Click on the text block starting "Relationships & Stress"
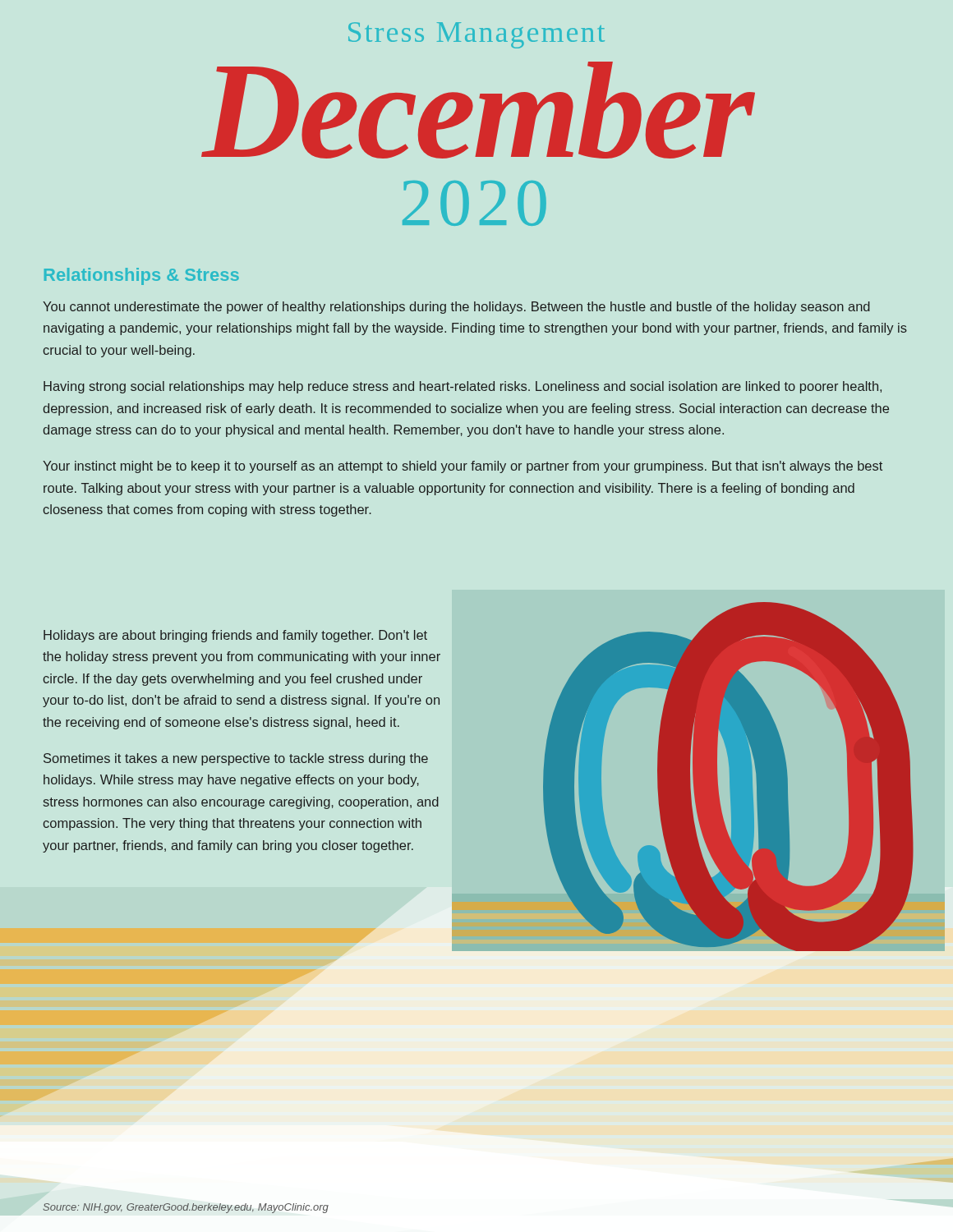Image resolution: width=953 pixels, height=1232 pixels. pyautogui.click(x=141, y=275)
